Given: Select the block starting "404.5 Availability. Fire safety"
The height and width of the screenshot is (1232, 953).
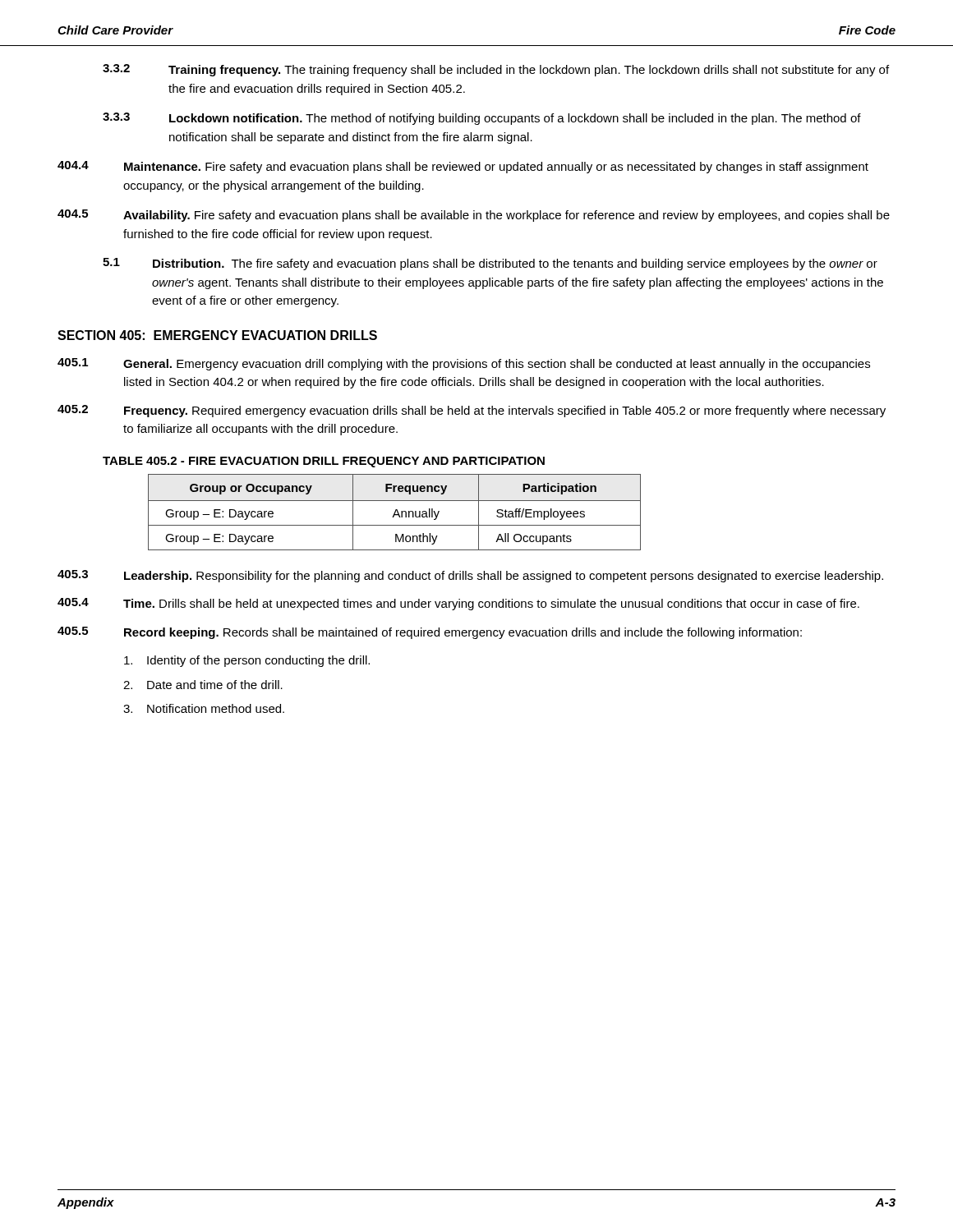Looking at the screenshot, I should coord(476,225).
